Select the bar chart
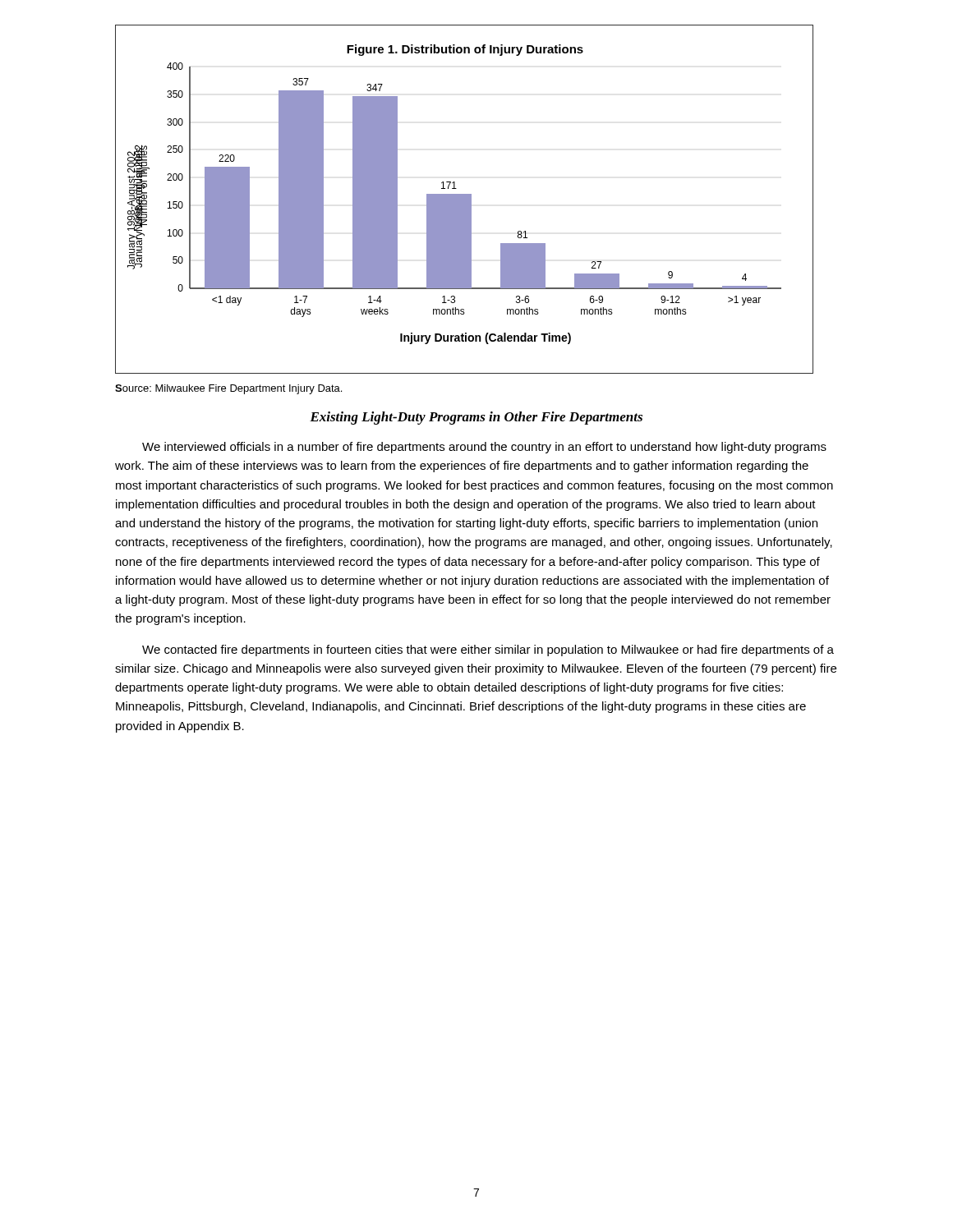953x1232 pixels. click(x=464, y=199)
